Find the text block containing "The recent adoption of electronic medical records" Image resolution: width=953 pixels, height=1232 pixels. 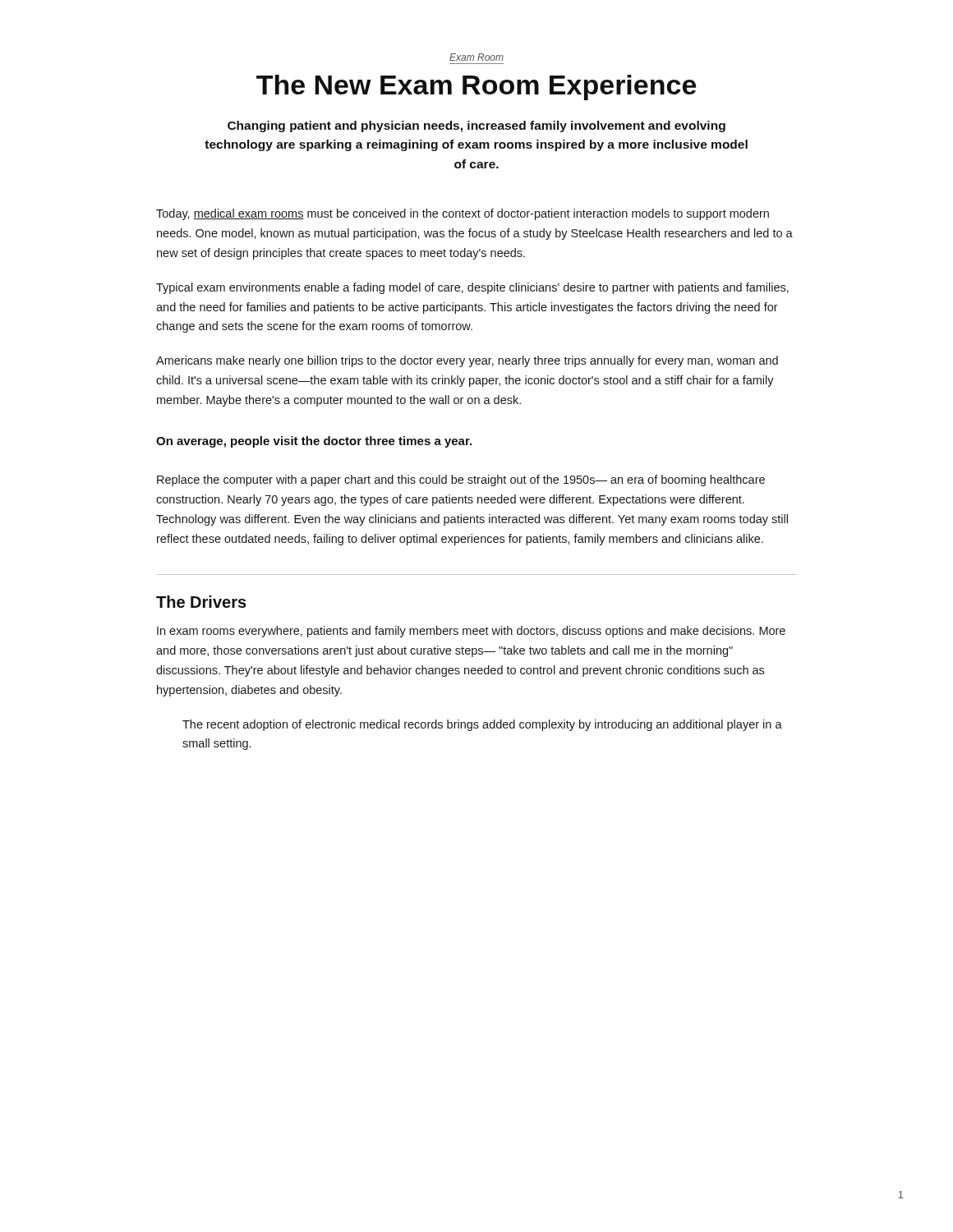482,734
